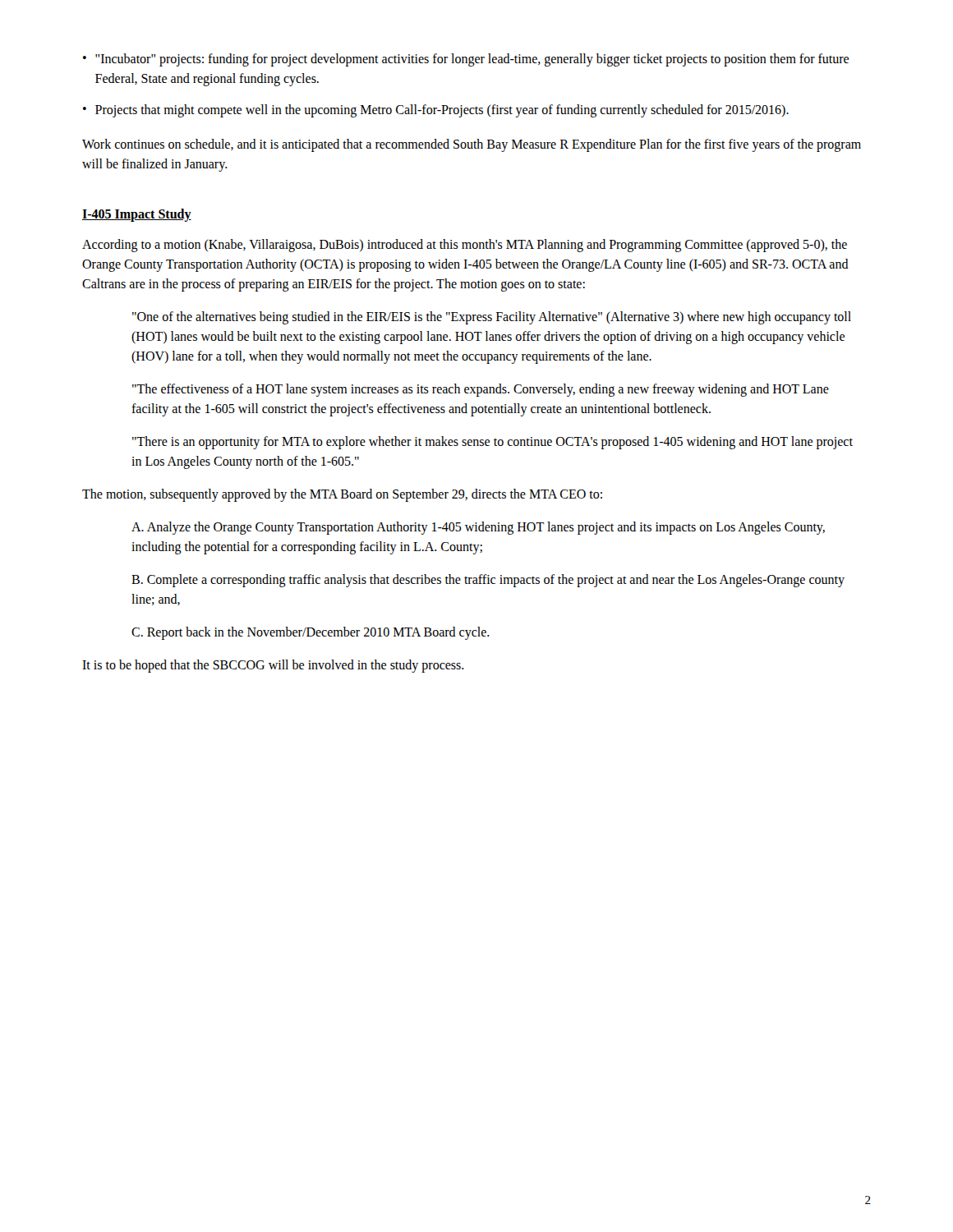Locate the list item that reads "• "Incubator" projects:"

point(476,69)
